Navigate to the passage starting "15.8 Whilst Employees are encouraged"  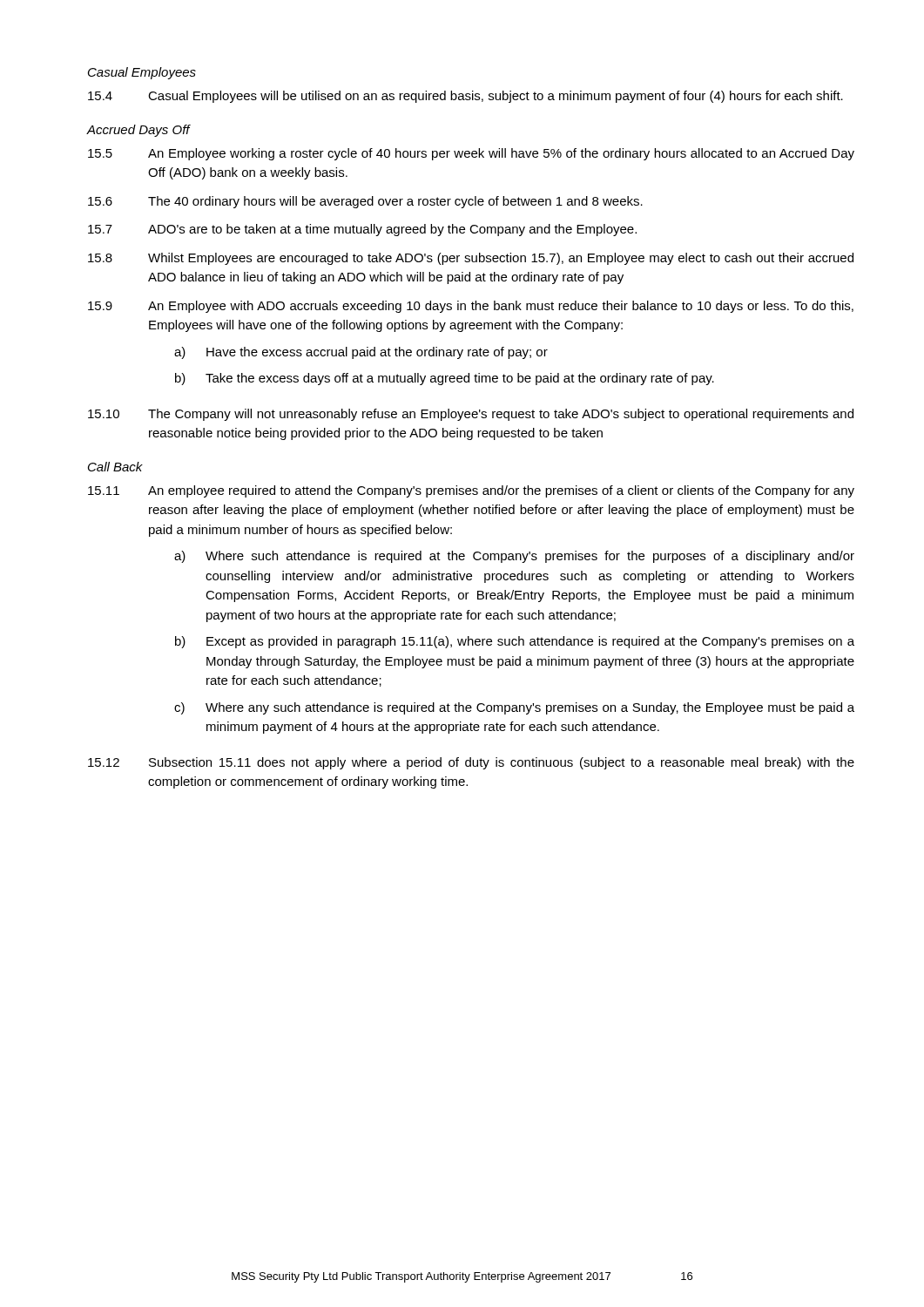click(x=471, y=268)
